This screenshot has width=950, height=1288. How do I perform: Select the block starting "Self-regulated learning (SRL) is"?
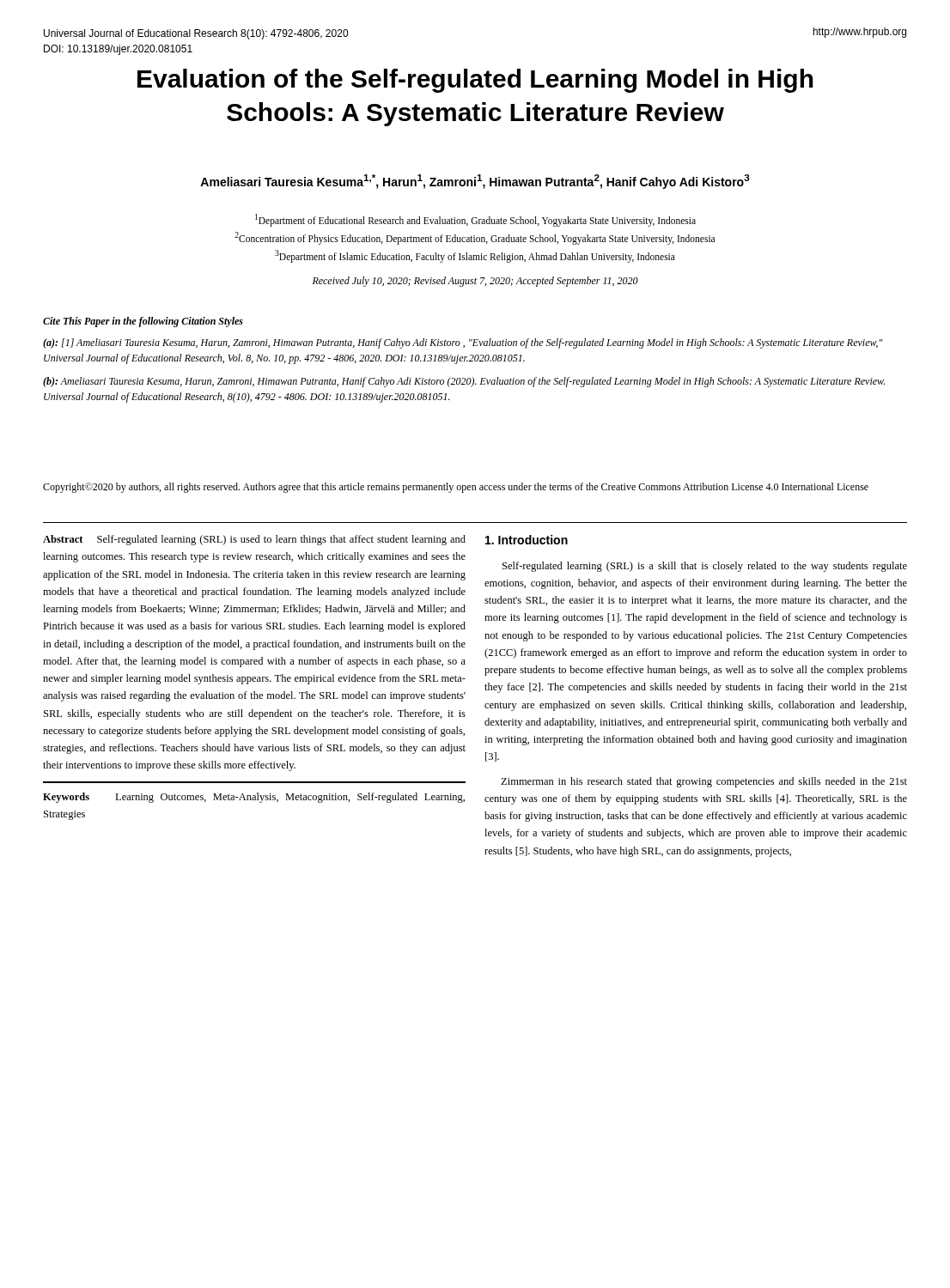click(696, 708)
